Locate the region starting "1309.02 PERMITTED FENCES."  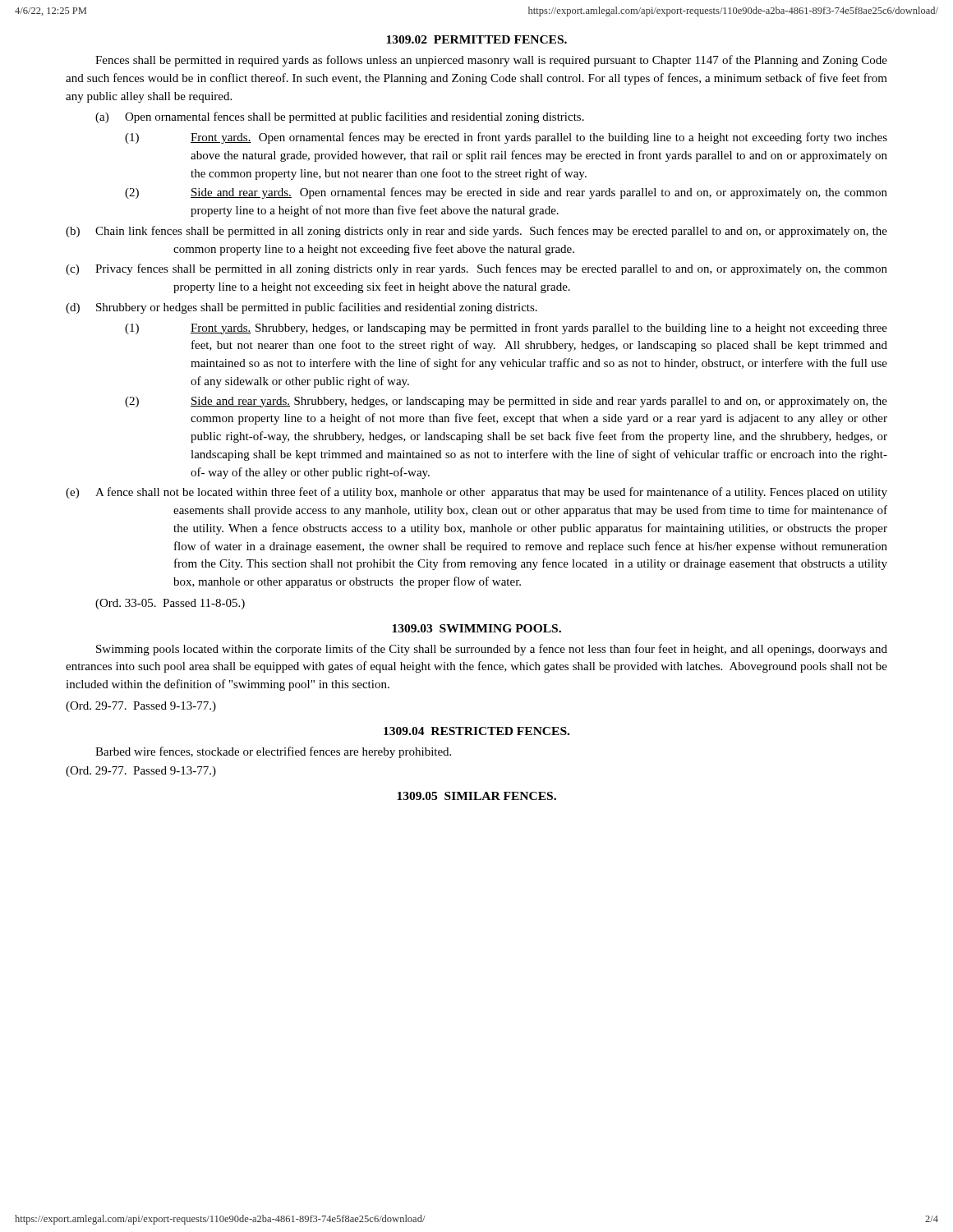pos(476,39)
